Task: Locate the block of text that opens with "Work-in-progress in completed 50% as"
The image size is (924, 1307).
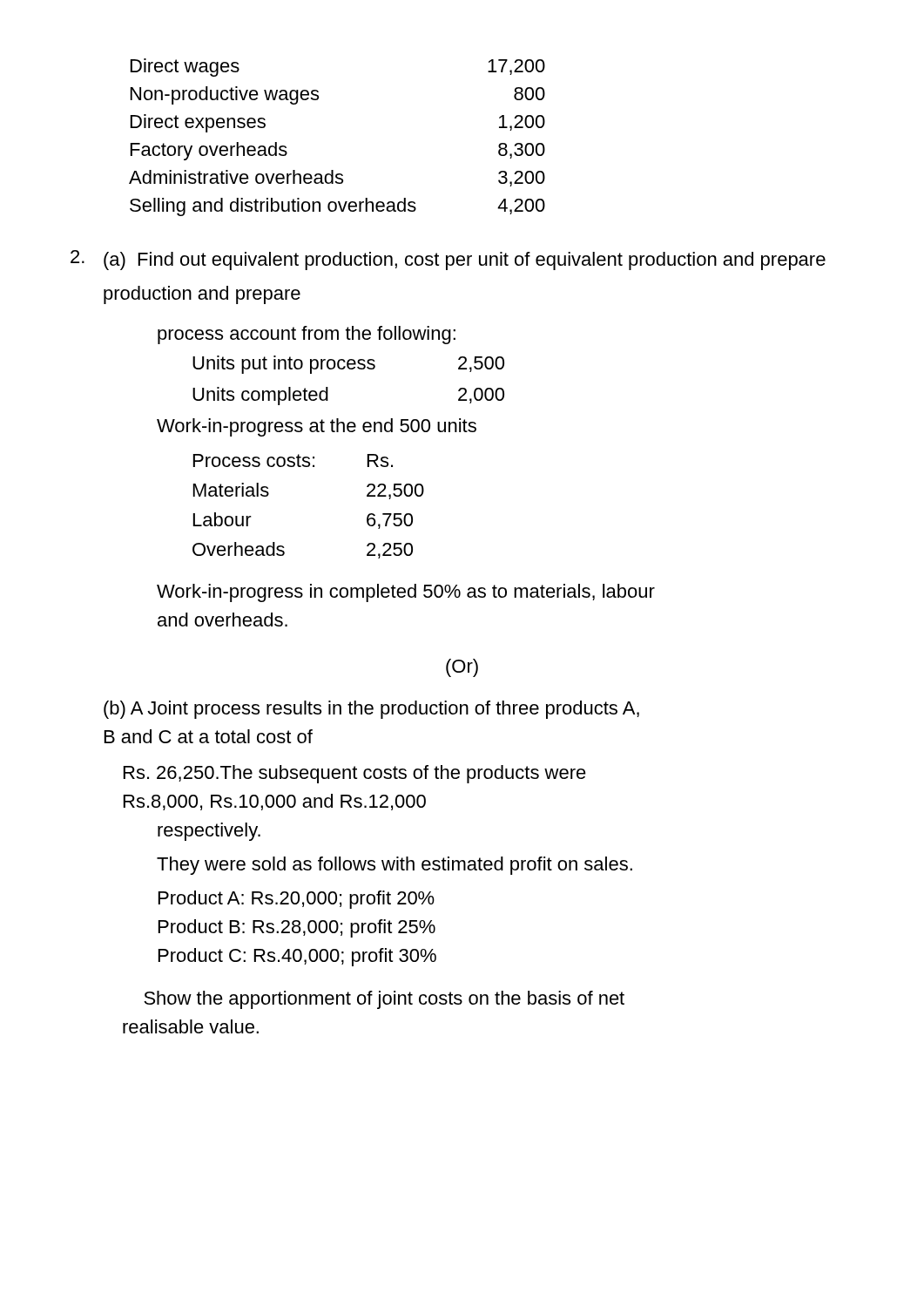Action: coord(406,605)
